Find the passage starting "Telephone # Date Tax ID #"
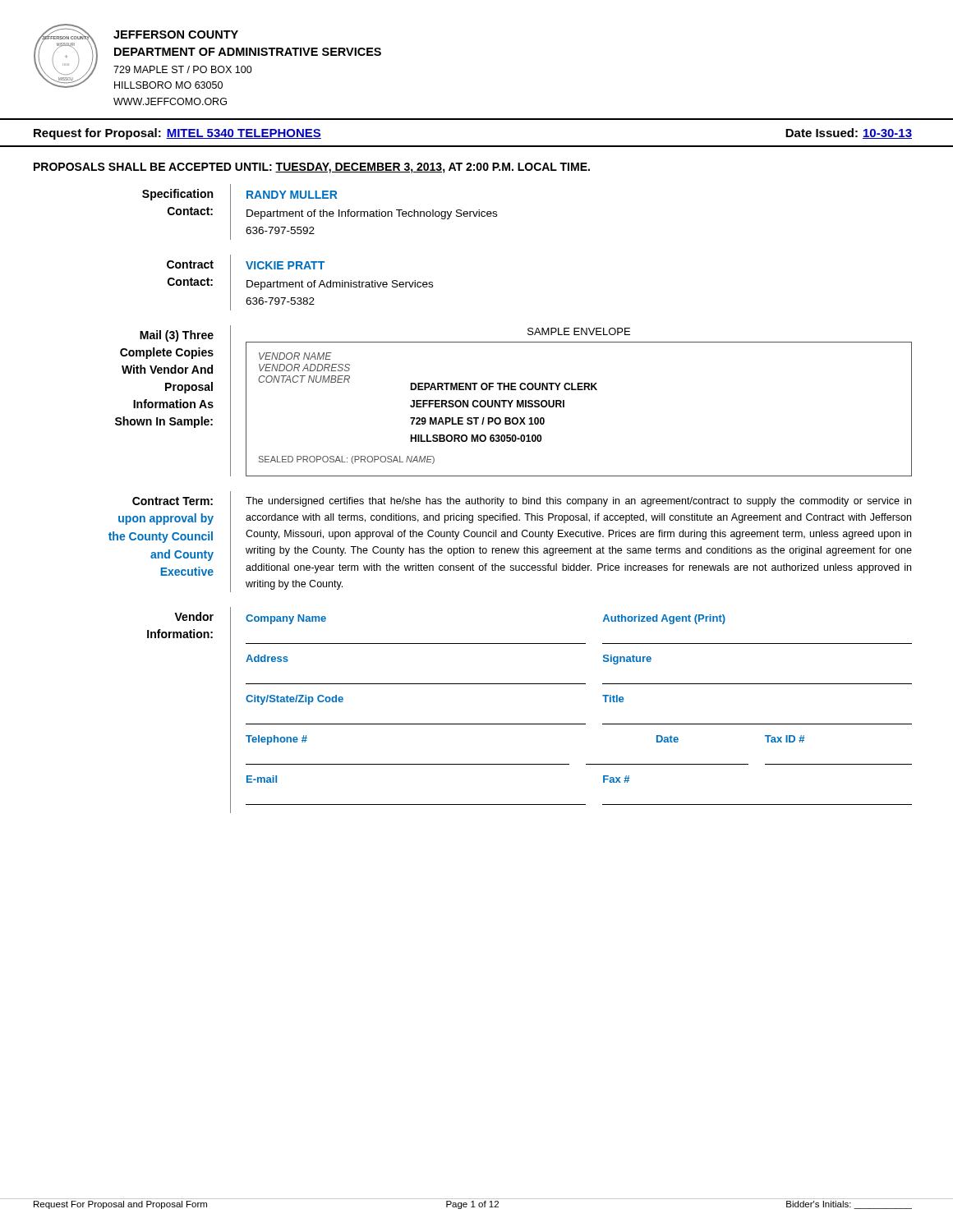The height and width of the screenshot is (1232, 953). point(275,740)
